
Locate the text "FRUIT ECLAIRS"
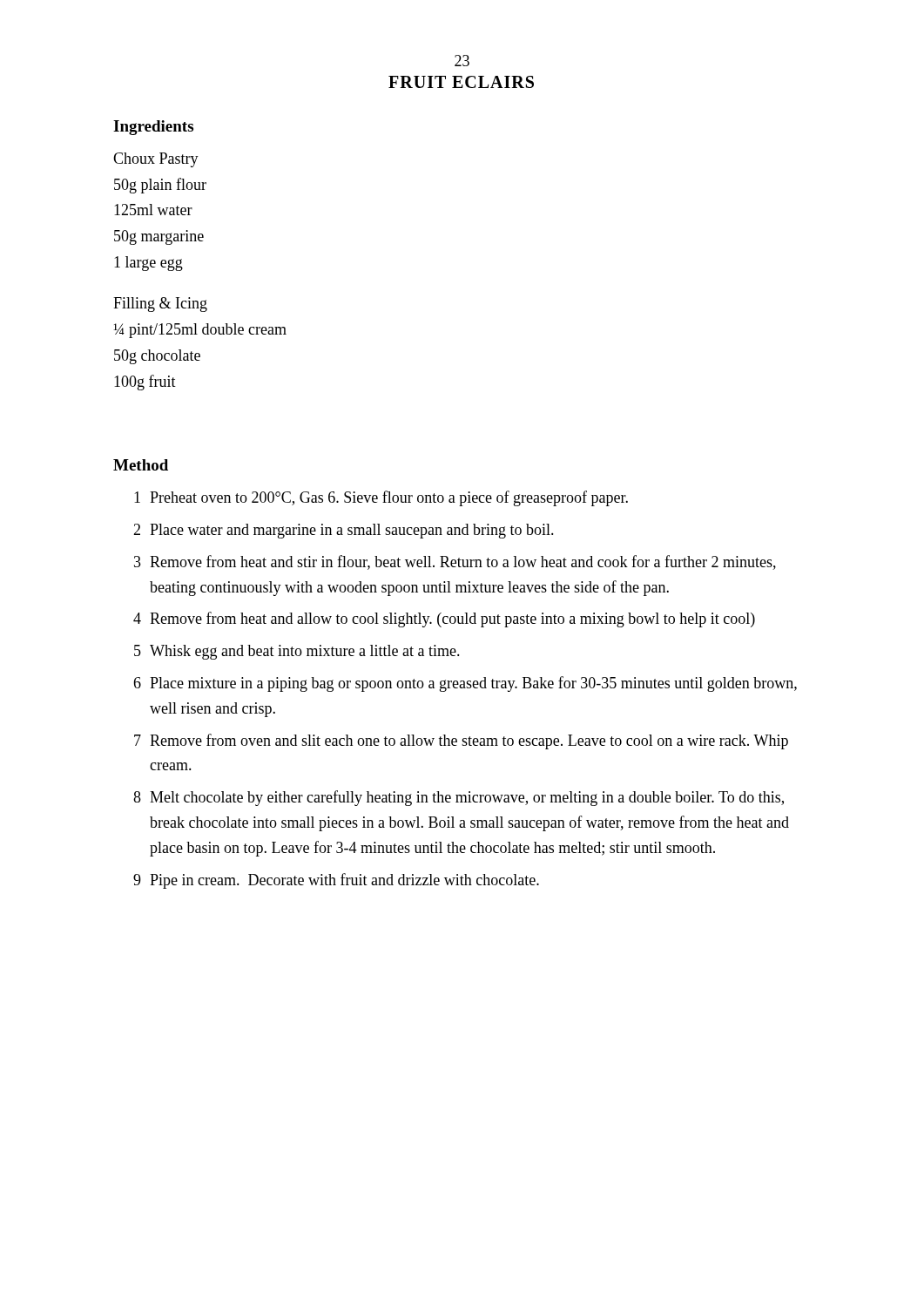pyautogui.click(x=462, y=82)
